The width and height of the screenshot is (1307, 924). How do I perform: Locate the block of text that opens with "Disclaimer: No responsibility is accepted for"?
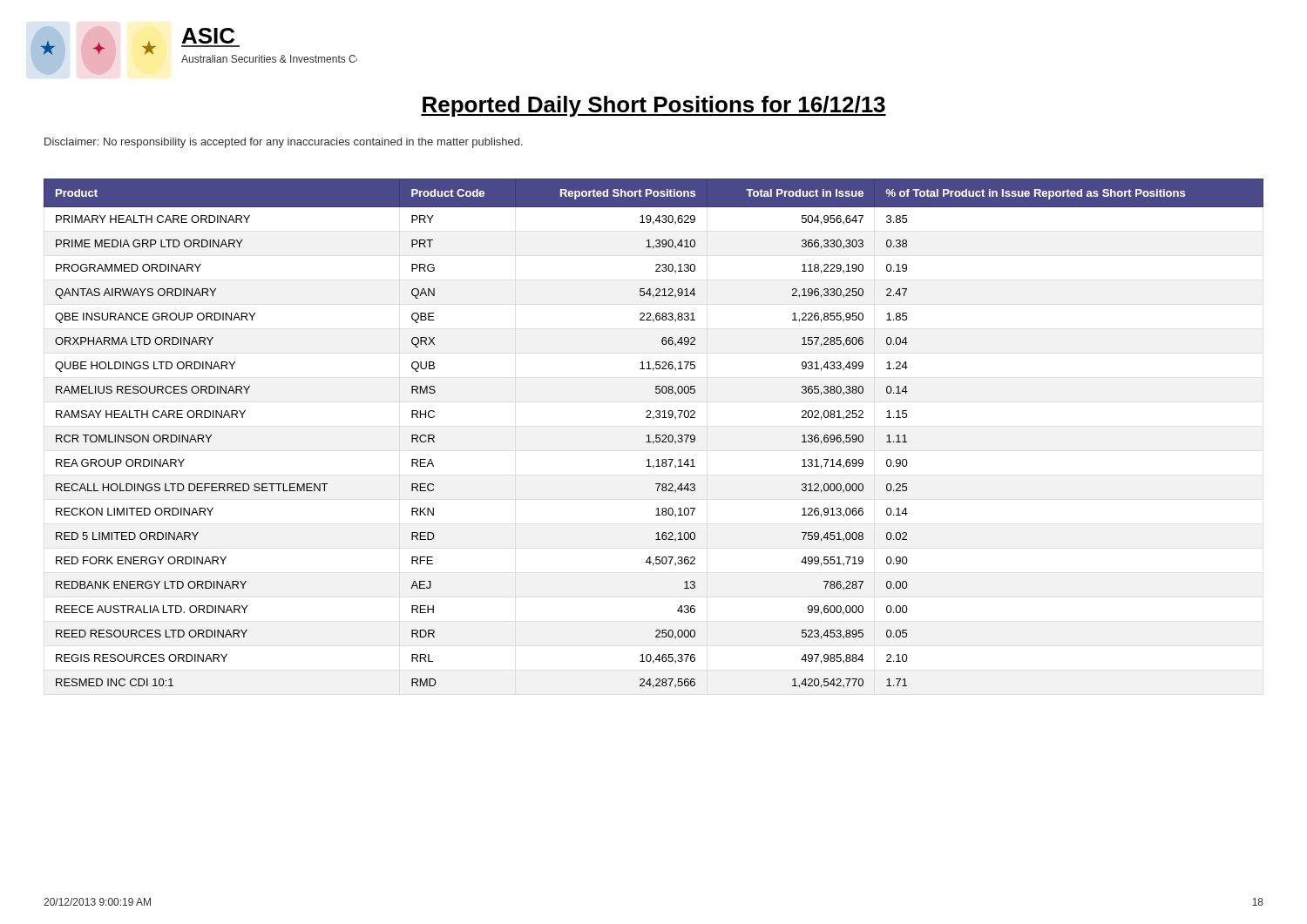pos(284,143)
